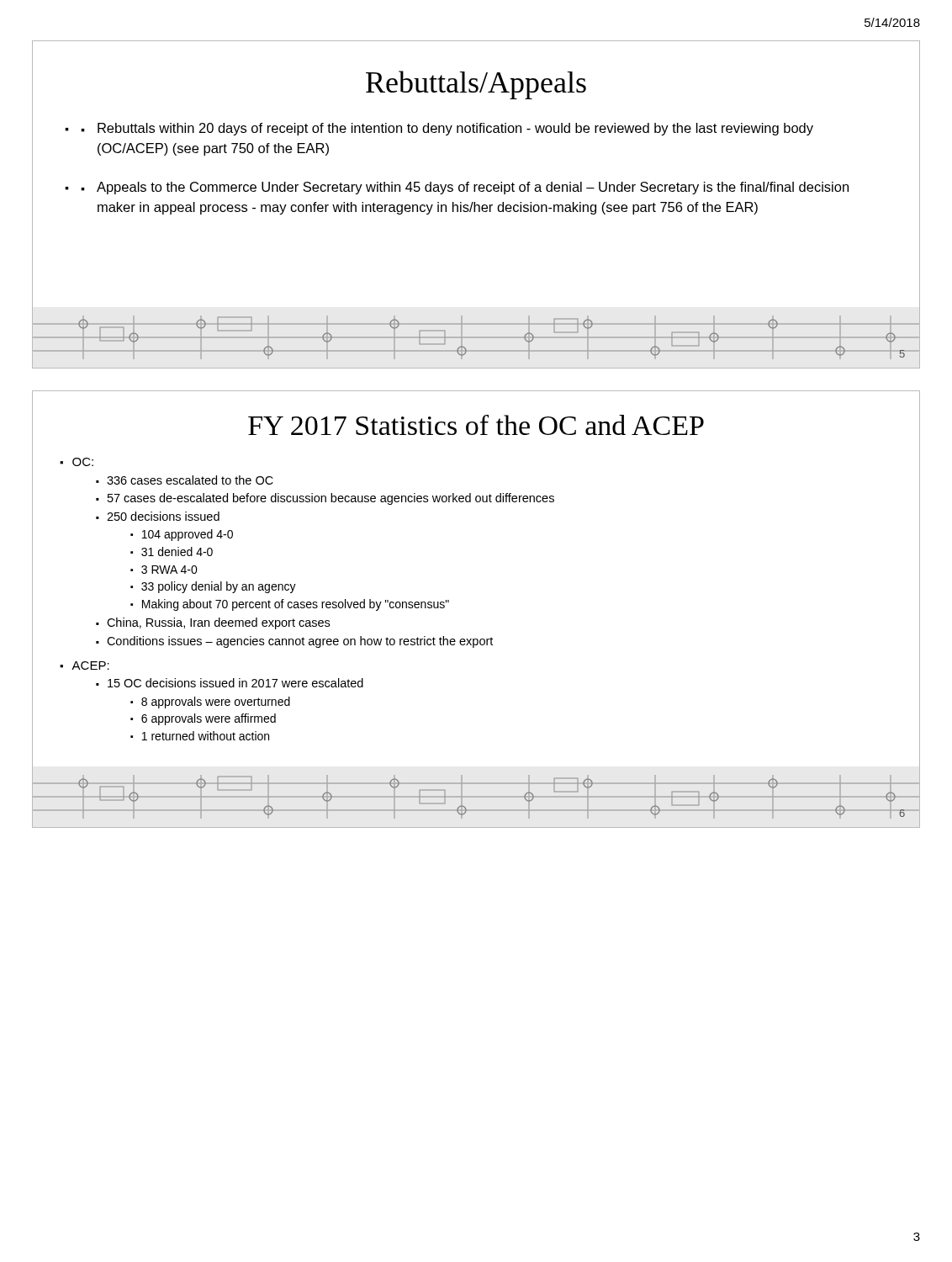Point to the element starting "▪Conditions issues – agencies cannot agree on how"
This screenshot has width=952, height=1262.
tap(294, 642)
